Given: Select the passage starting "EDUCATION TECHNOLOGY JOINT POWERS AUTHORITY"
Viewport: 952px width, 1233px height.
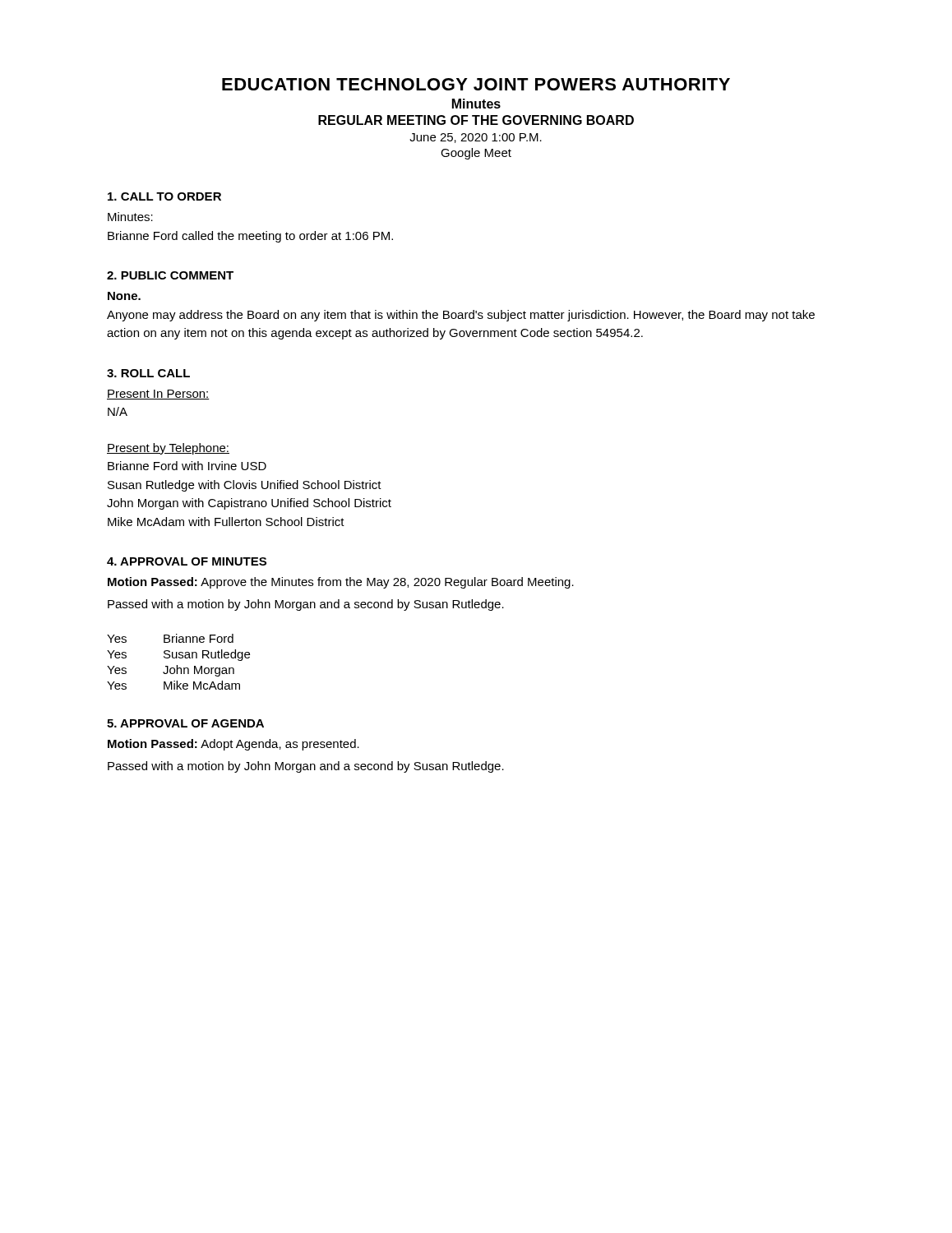Looking at the screenshot, I should coord(476,117).
